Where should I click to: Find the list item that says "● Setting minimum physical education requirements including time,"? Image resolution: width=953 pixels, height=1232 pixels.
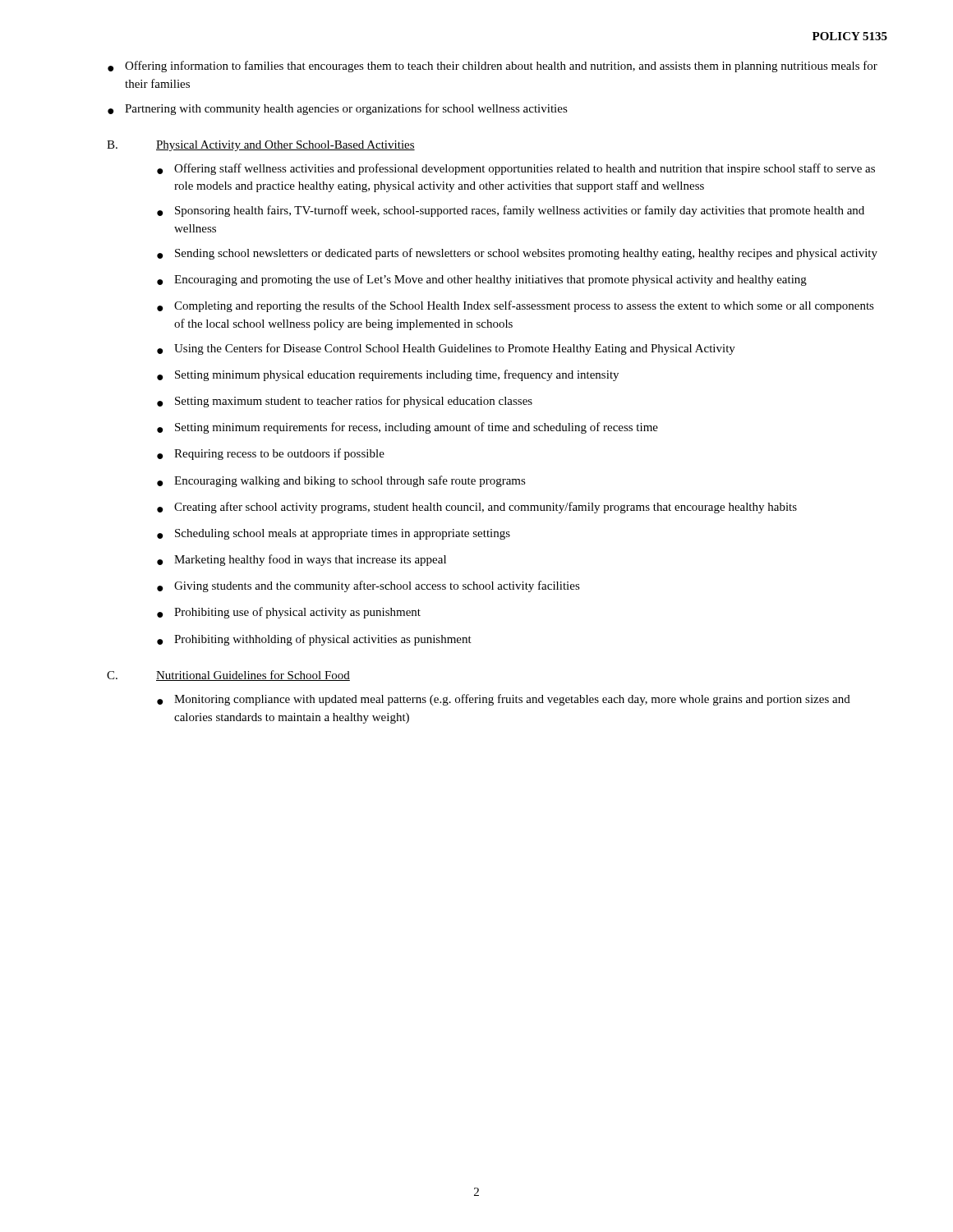522,376
